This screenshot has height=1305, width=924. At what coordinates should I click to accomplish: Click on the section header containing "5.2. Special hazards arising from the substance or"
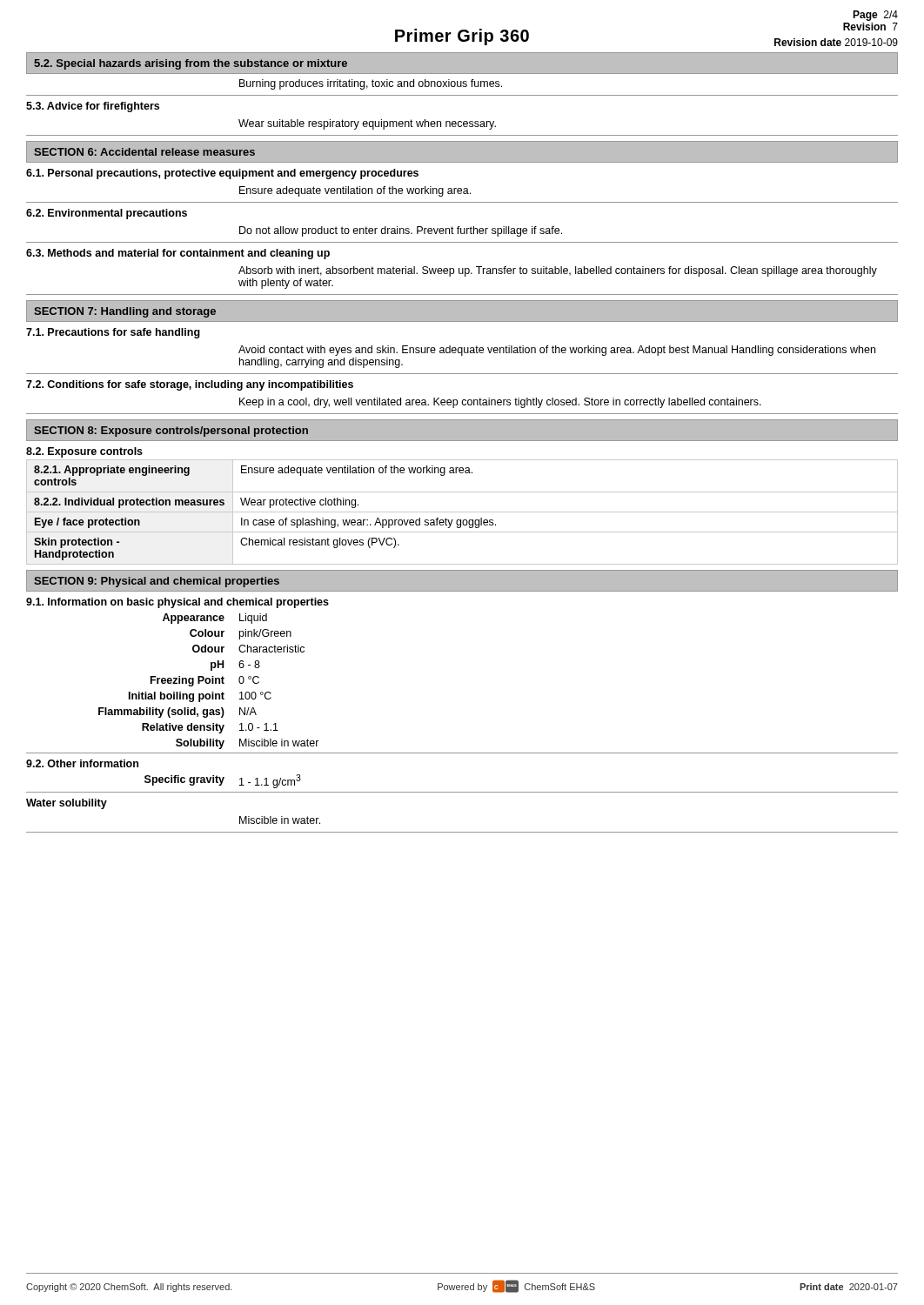point(191,63)
